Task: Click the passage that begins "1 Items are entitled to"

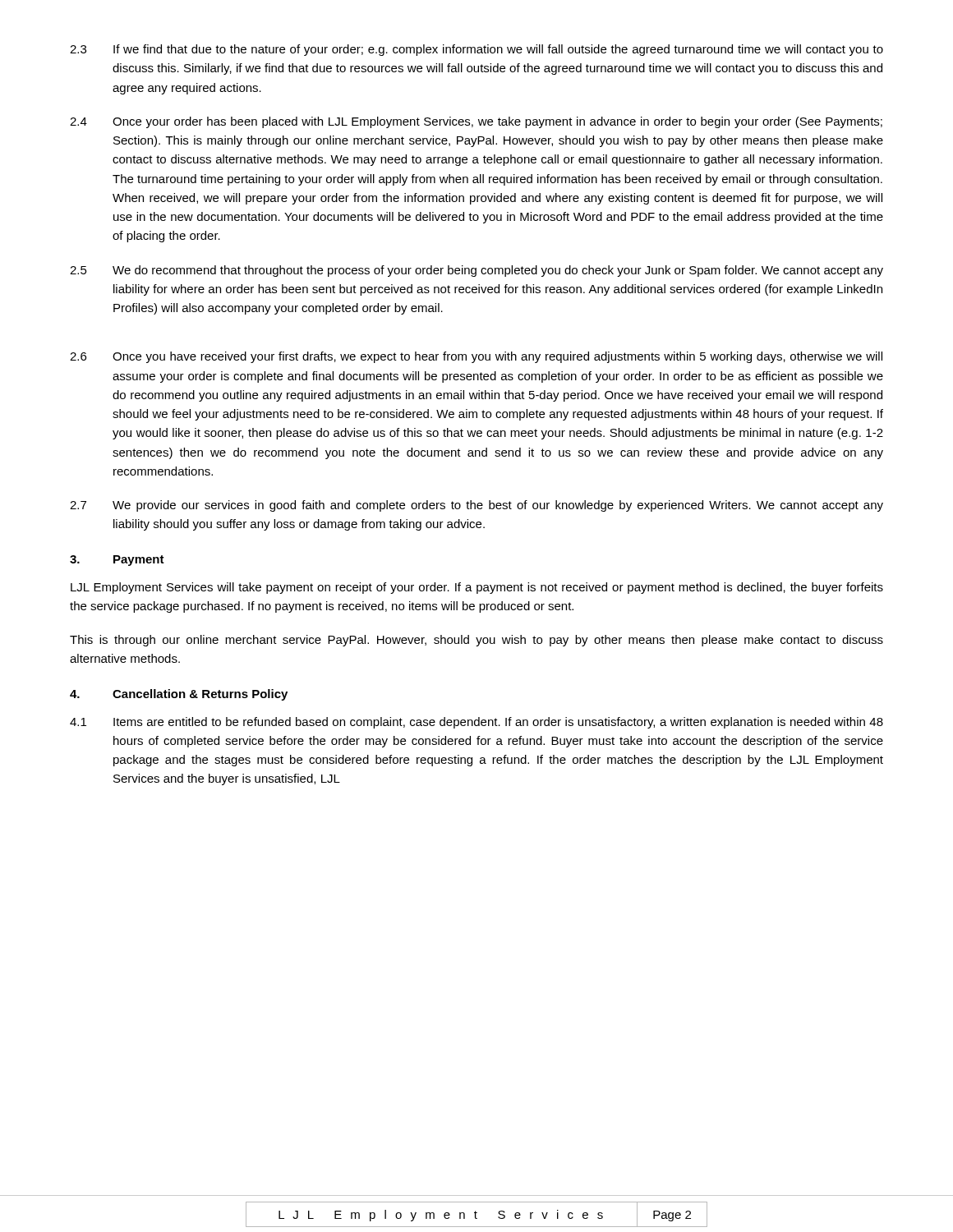Action: tap(476, 750)
